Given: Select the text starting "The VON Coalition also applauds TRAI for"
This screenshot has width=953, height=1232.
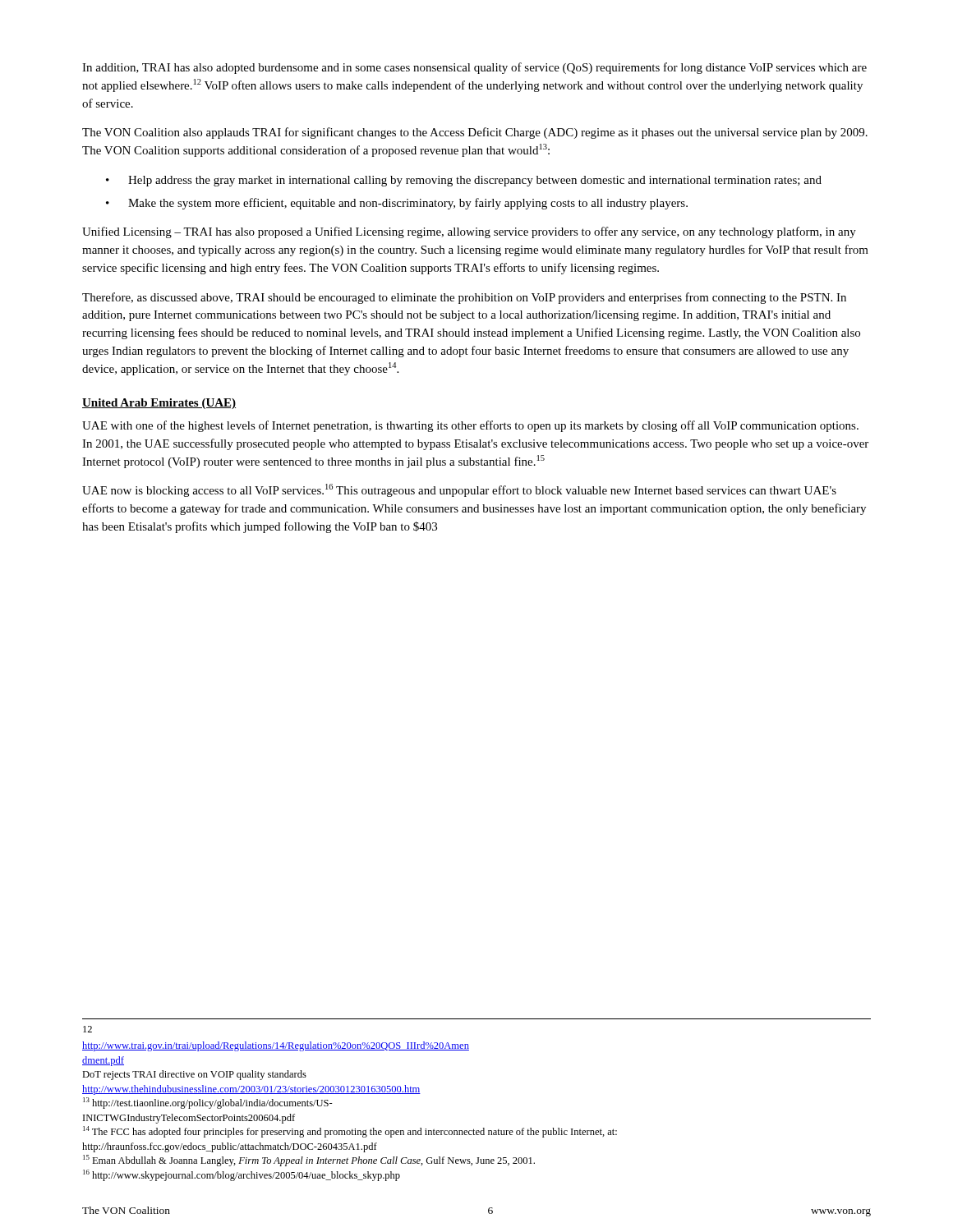Looking at the screenshot, I should (475, 141).
